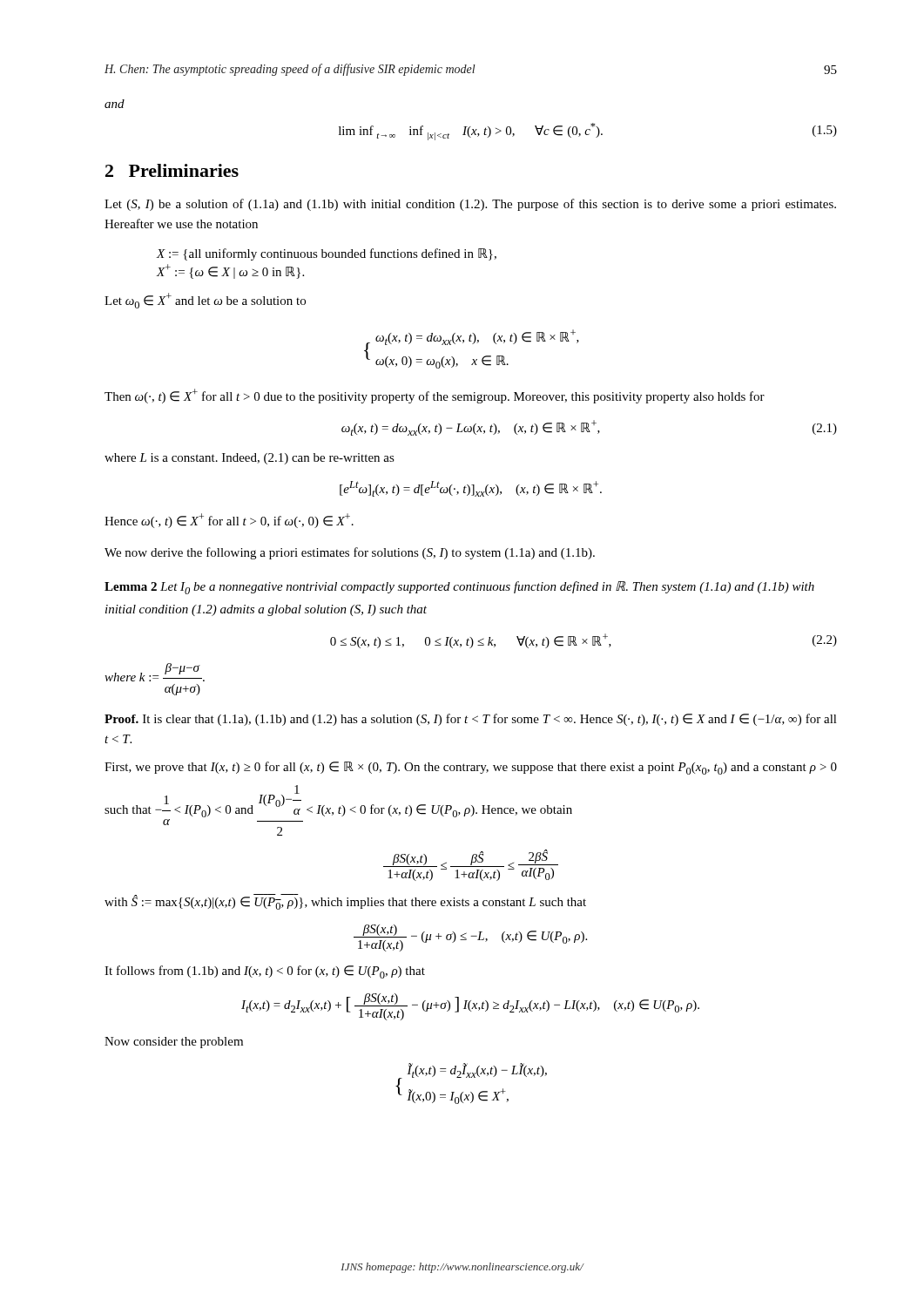Locate the block starting "{ Ĩt(x,t) = d2Ĩxx(x,t) − LĨ(x,t), Ĩ(x,0)"

point(471,1084)
